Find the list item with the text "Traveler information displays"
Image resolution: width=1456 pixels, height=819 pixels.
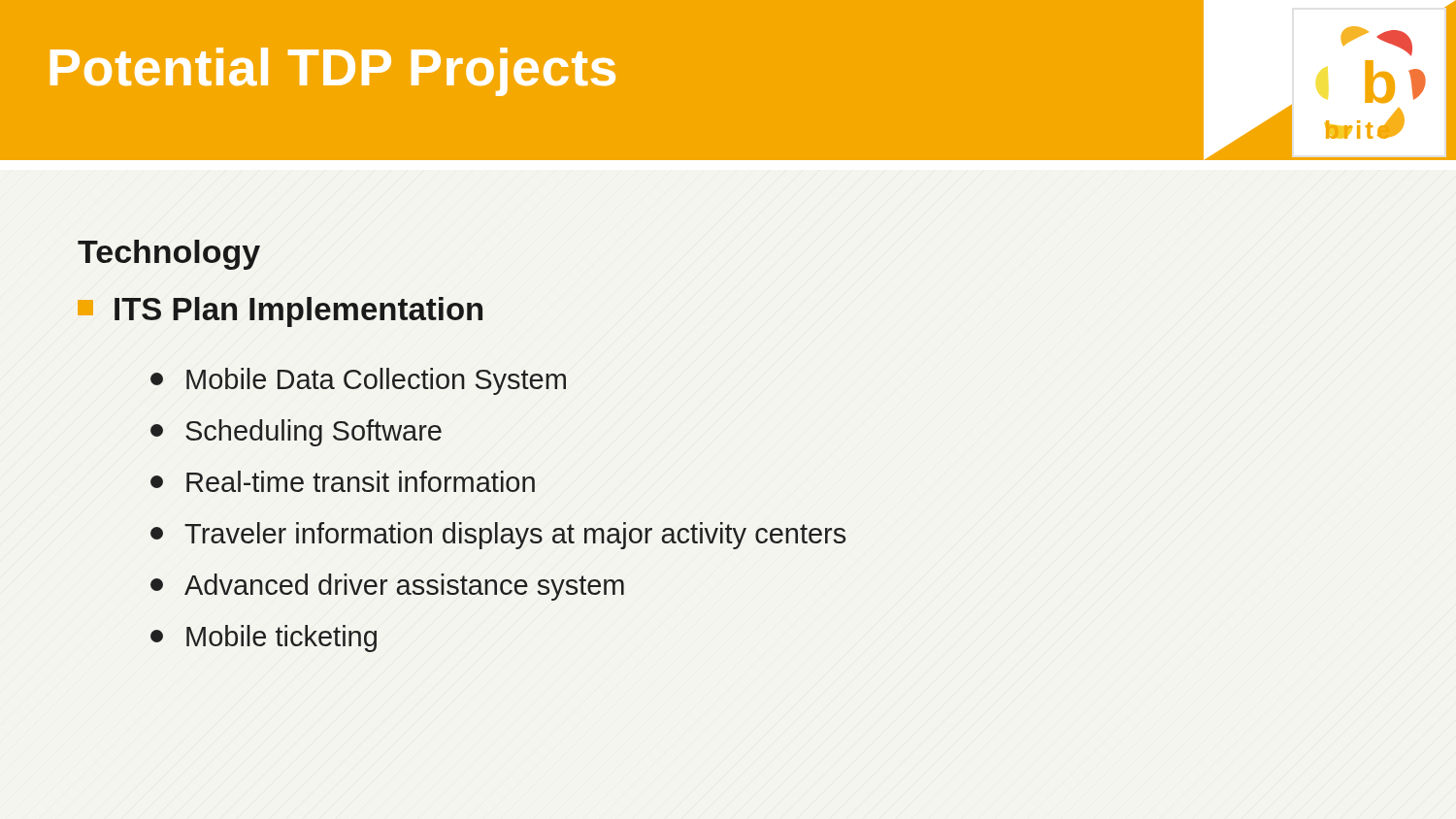499,534
